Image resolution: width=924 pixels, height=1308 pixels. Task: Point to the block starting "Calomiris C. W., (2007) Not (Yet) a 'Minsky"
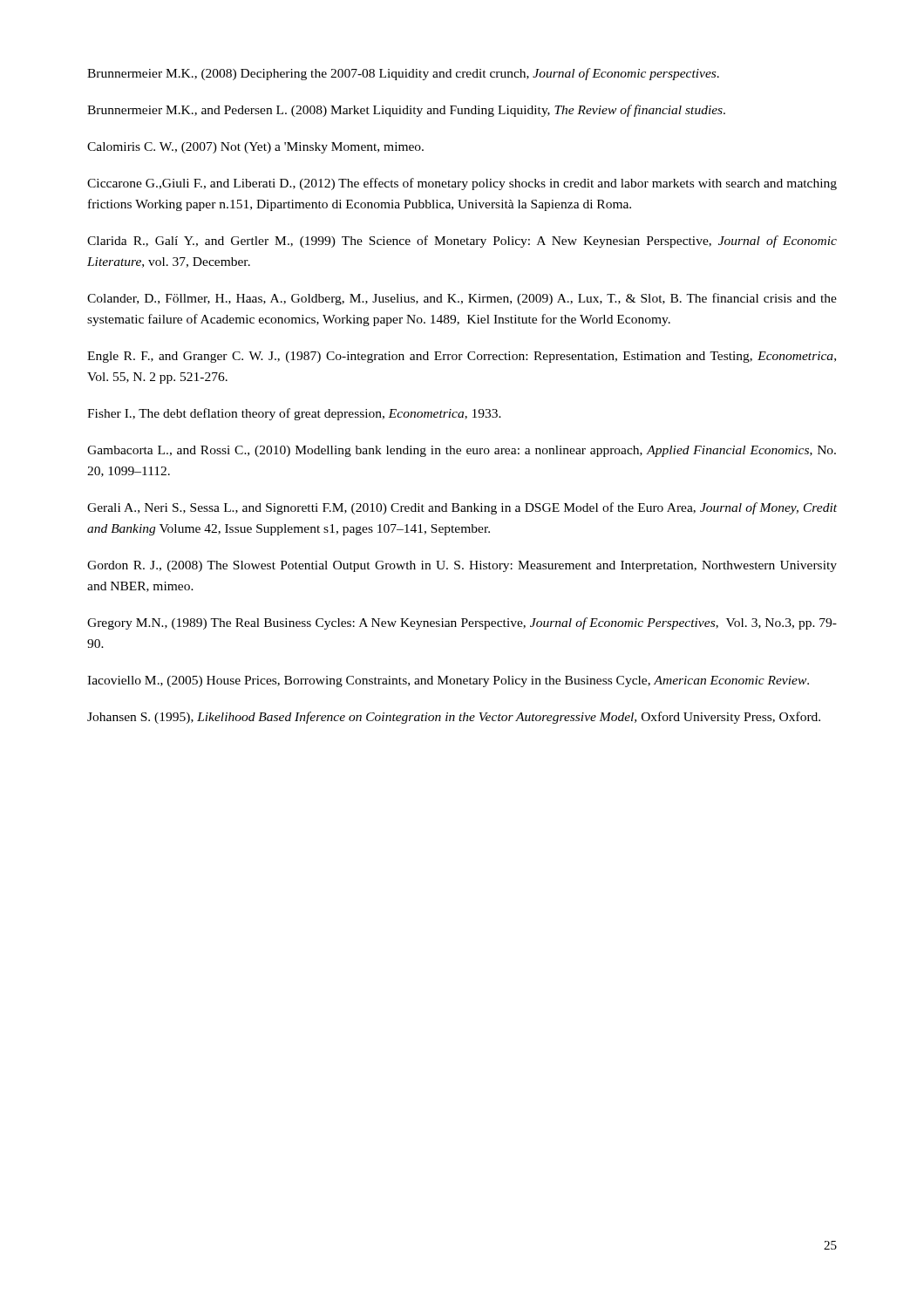[256, 146]
